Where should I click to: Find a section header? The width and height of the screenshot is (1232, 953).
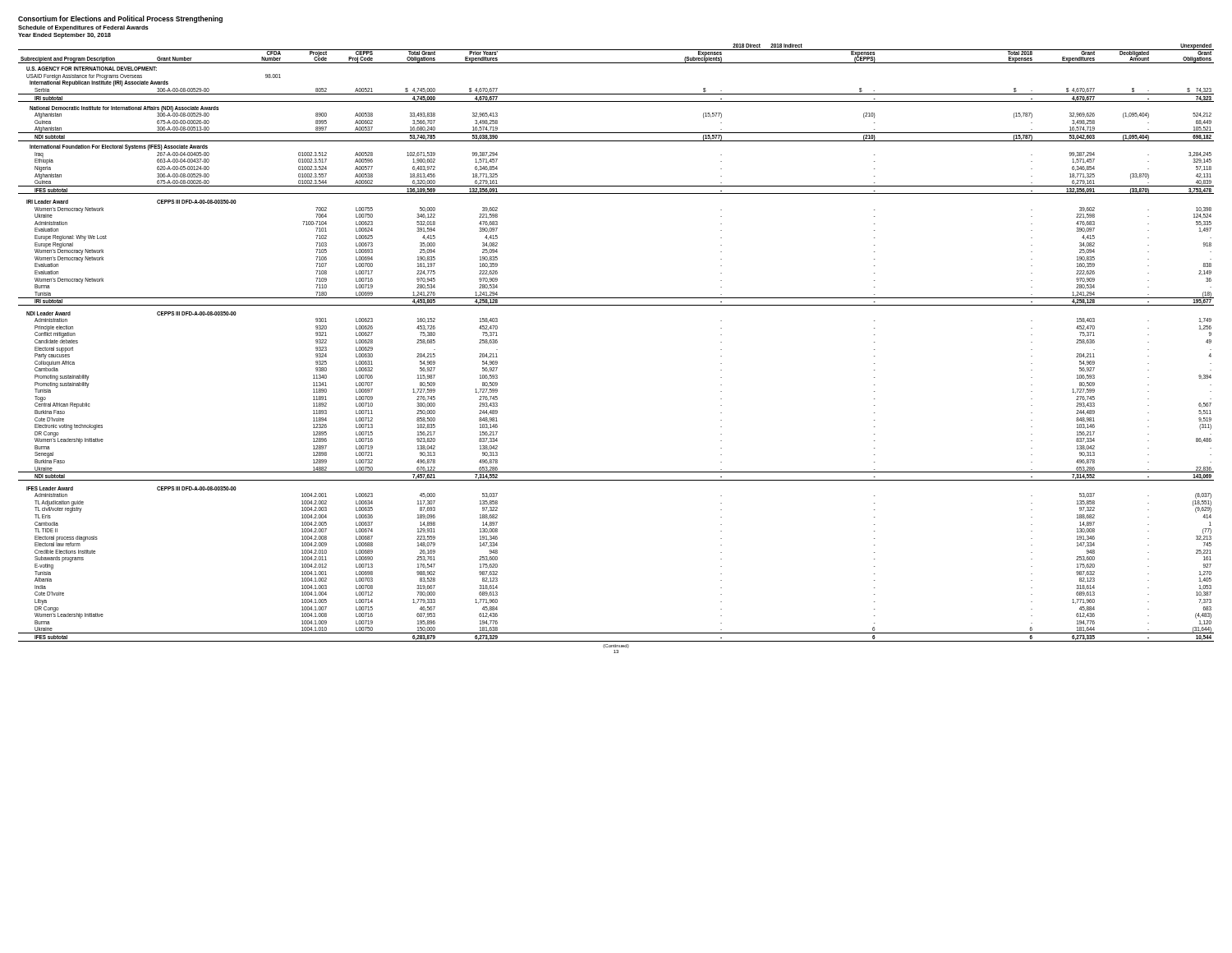click(x=83, y=31)
